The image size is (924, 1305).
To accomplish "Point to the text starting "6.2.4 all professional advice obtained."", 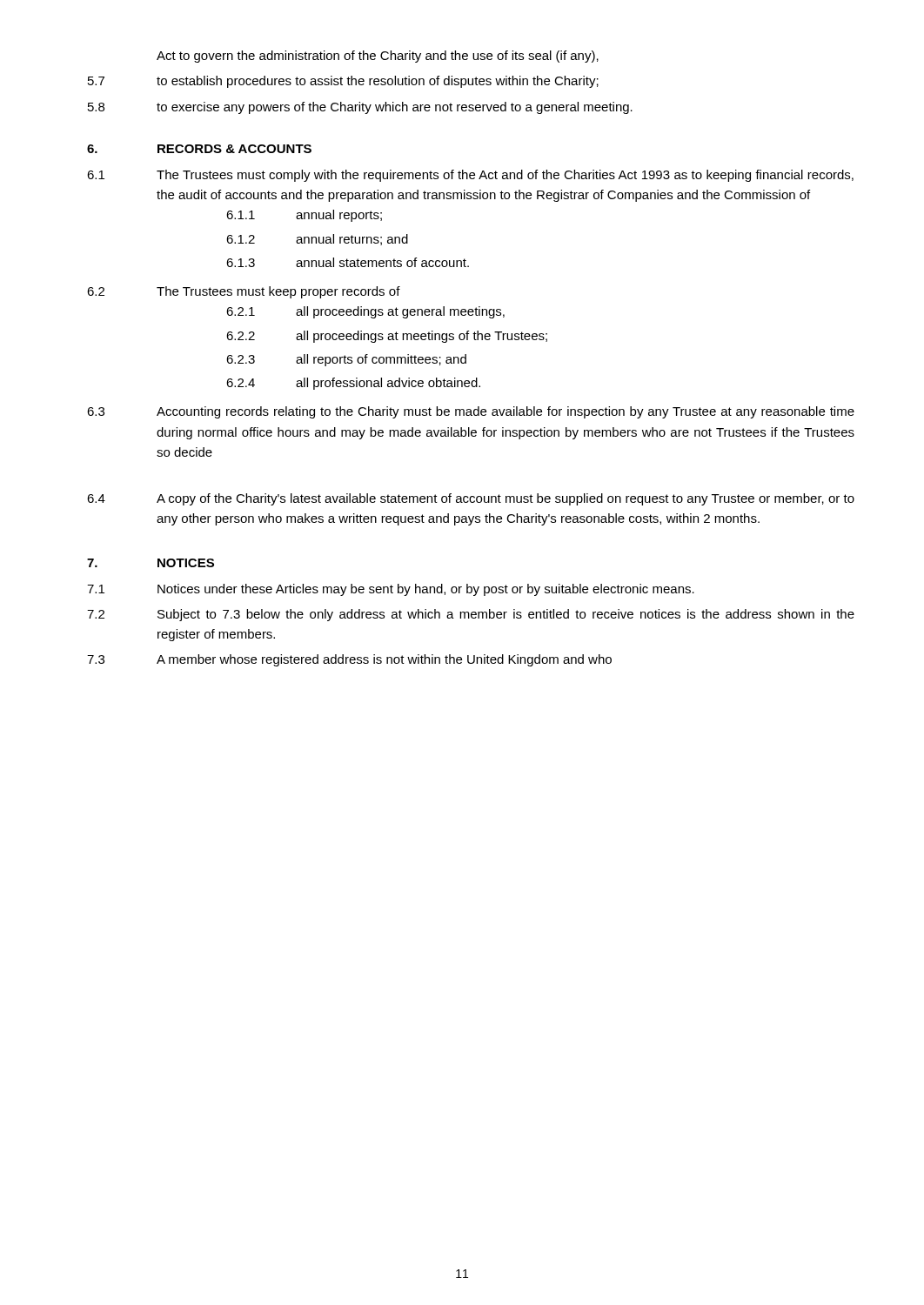I will click(x=353, y=384).
